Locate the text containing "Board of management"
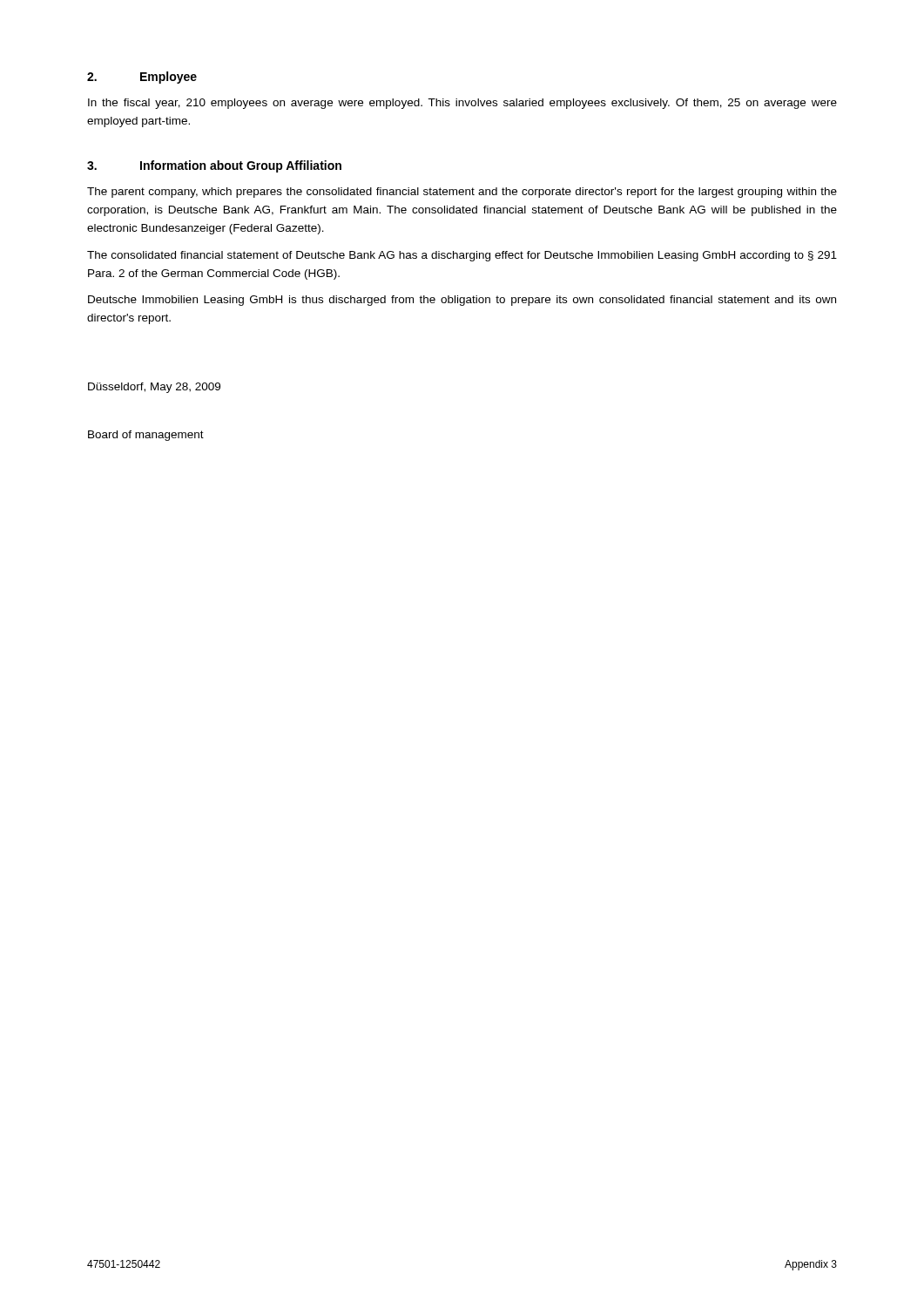Viewport: 924px width, 1307px height. click(x=145, y=435)
